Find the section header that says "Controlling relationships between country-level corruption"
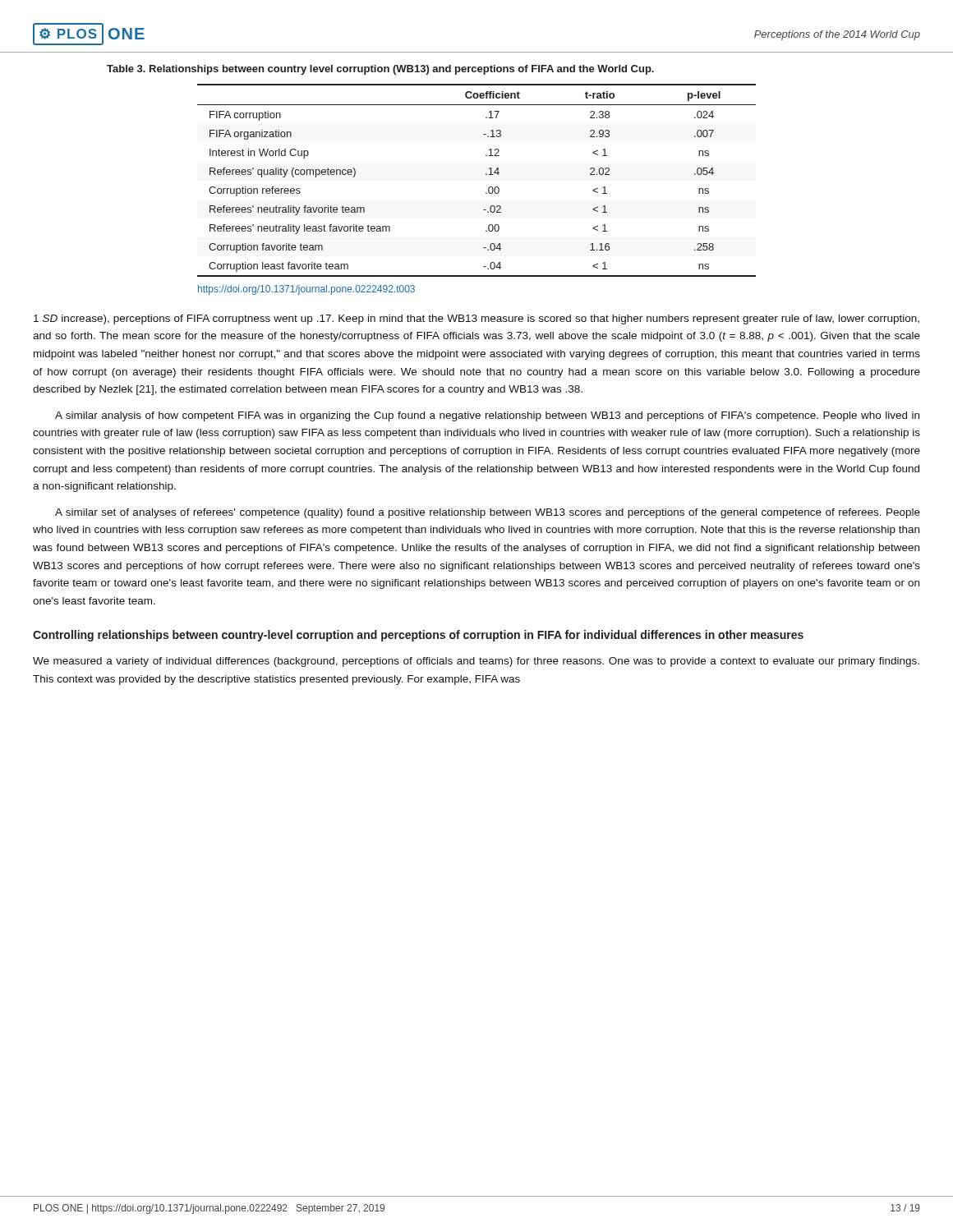This screenshot has height=1232, width=953. pyautogui.click(x=418, y=635)
